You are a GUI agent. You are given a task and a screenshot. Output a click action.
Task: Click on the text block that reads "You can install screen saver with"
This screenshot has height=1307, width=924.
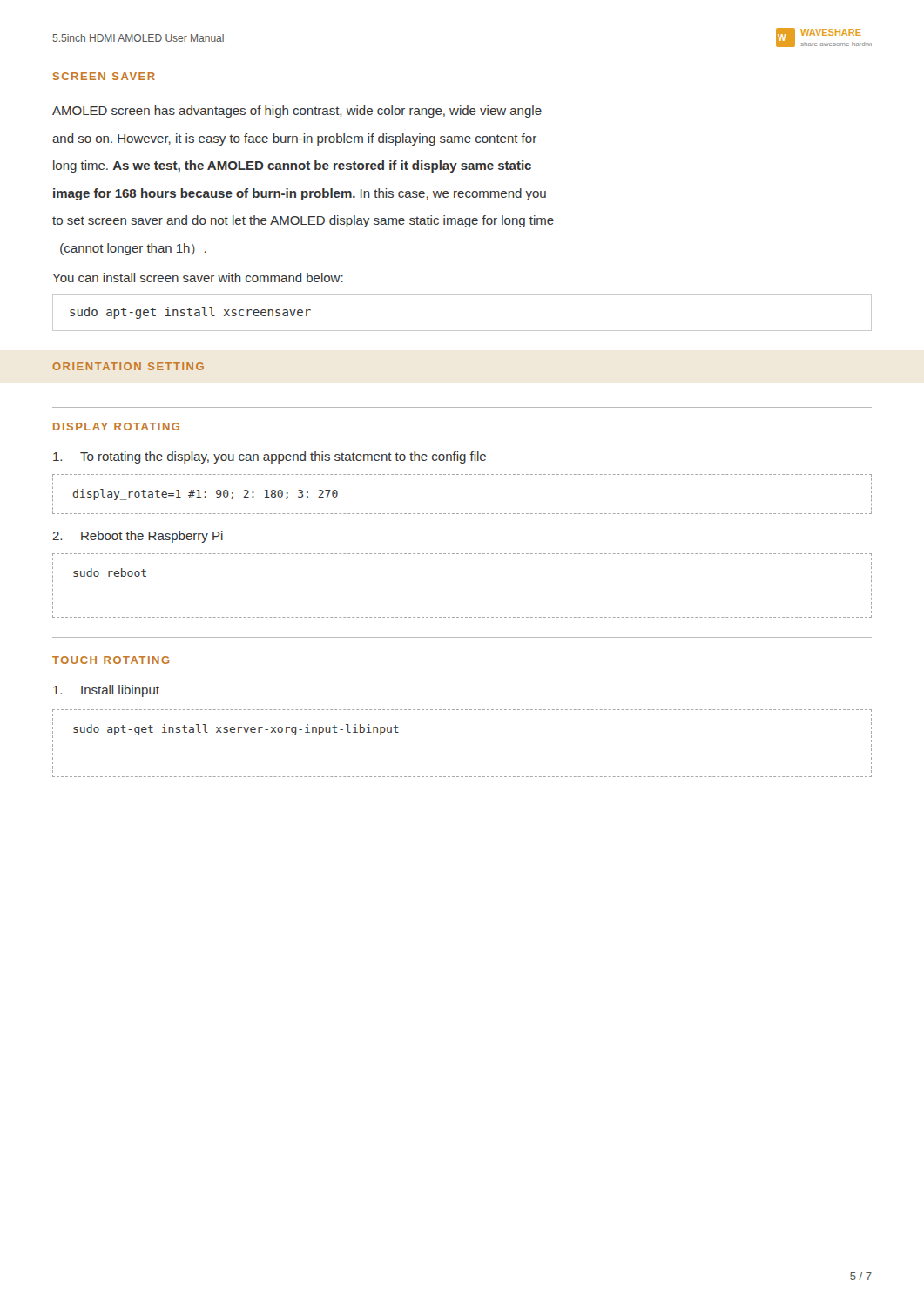(x=198, y=278)
